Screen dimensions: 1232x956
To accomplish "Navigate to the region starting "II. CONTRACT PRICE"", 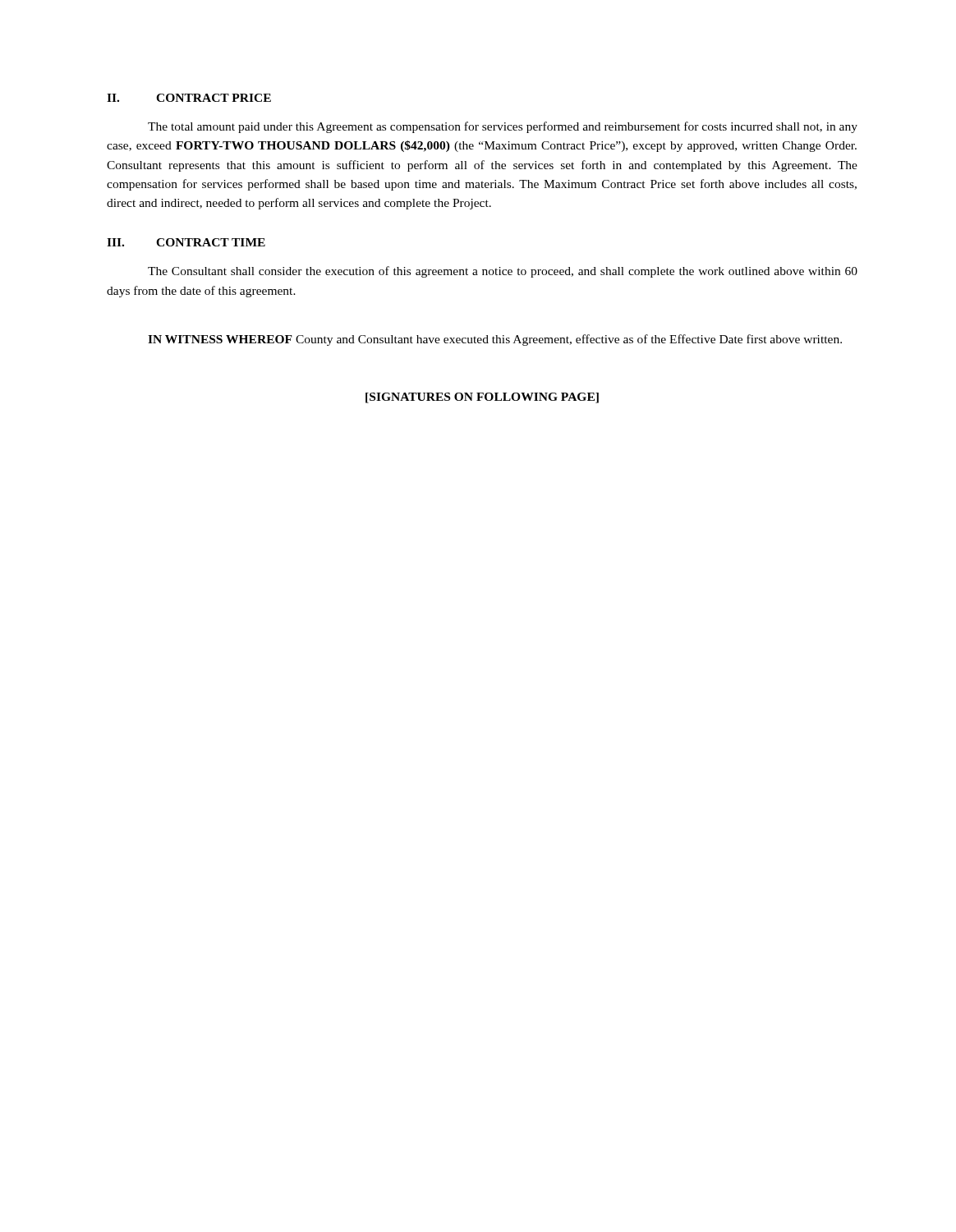I will tap(189, 98).
